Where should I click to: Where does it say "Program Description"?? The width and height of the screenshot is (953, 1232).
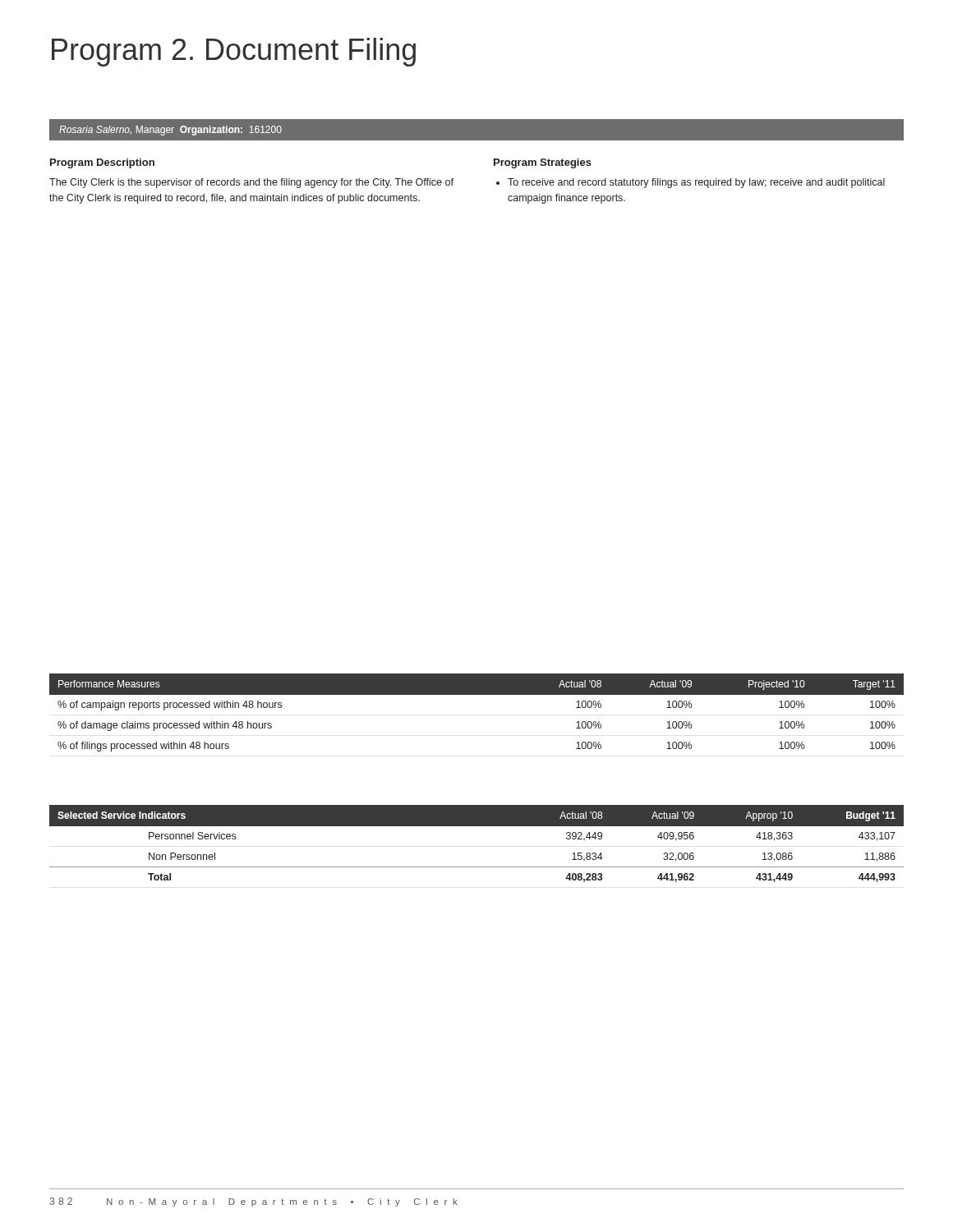click(x=102, y=162)
